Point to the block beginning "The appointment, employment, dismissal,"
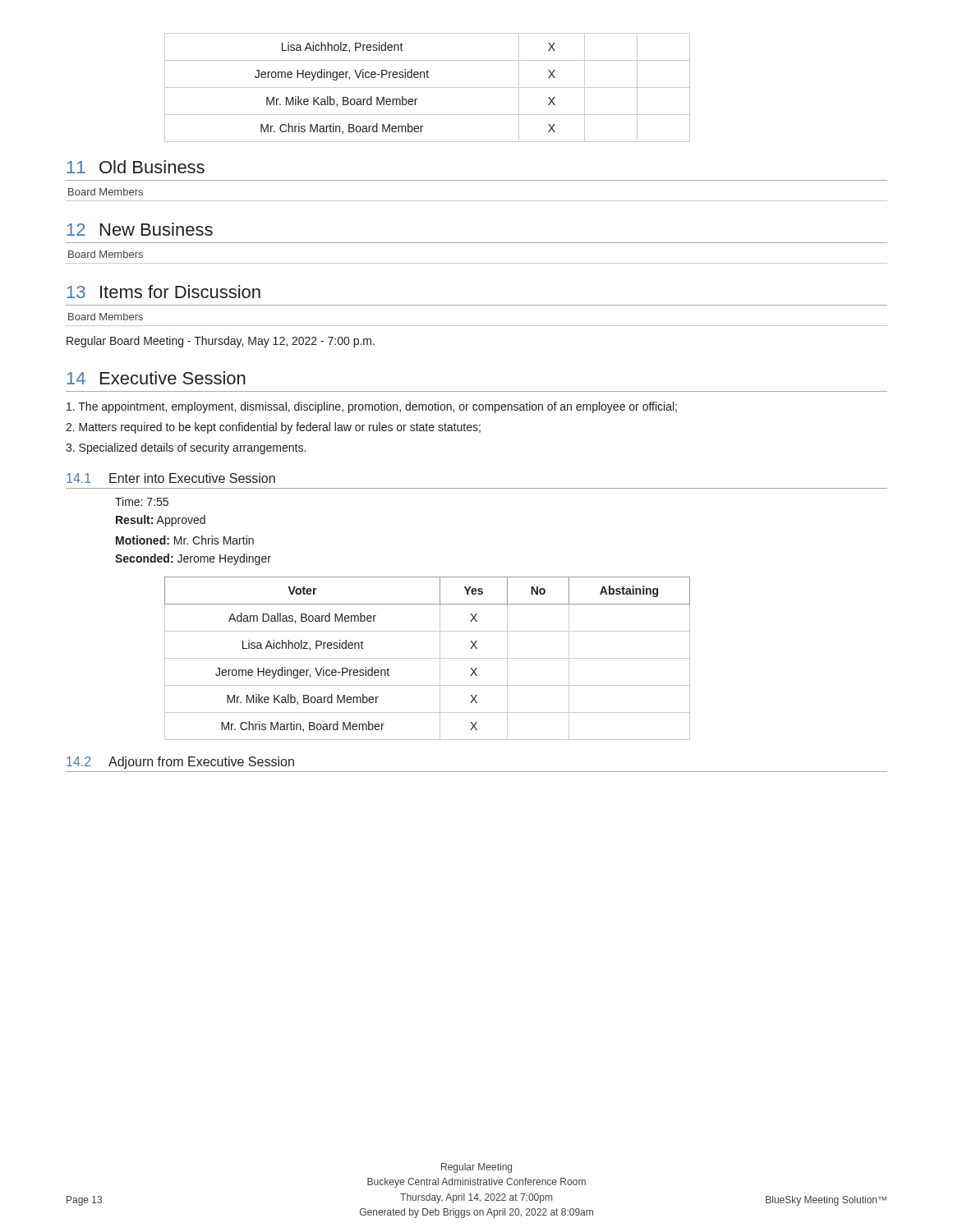 pyautogui.click(x=372, y=407)
